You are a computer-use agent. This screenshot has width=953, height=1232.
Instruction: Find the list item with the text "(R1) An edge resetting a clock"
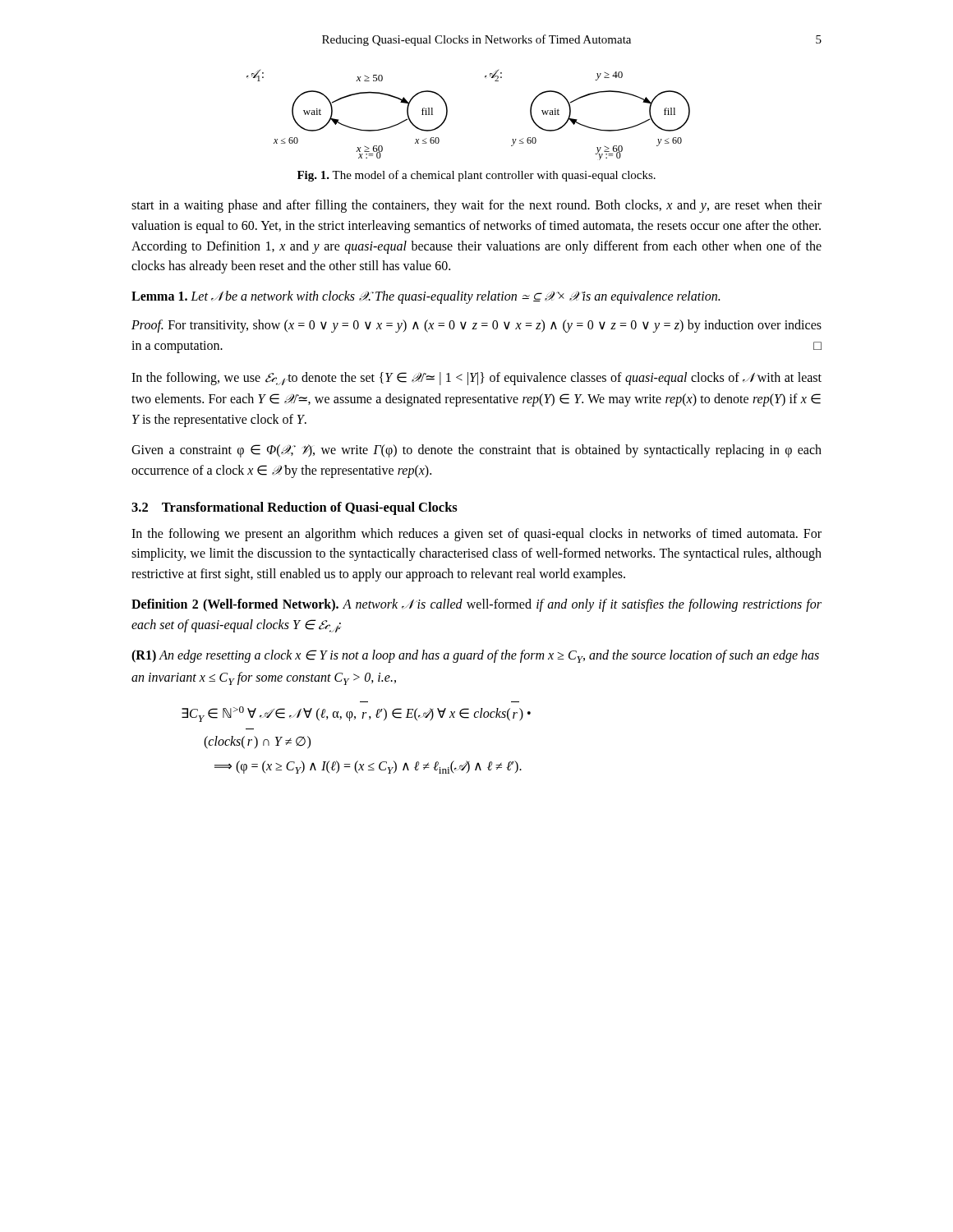[x=475, y=668]
